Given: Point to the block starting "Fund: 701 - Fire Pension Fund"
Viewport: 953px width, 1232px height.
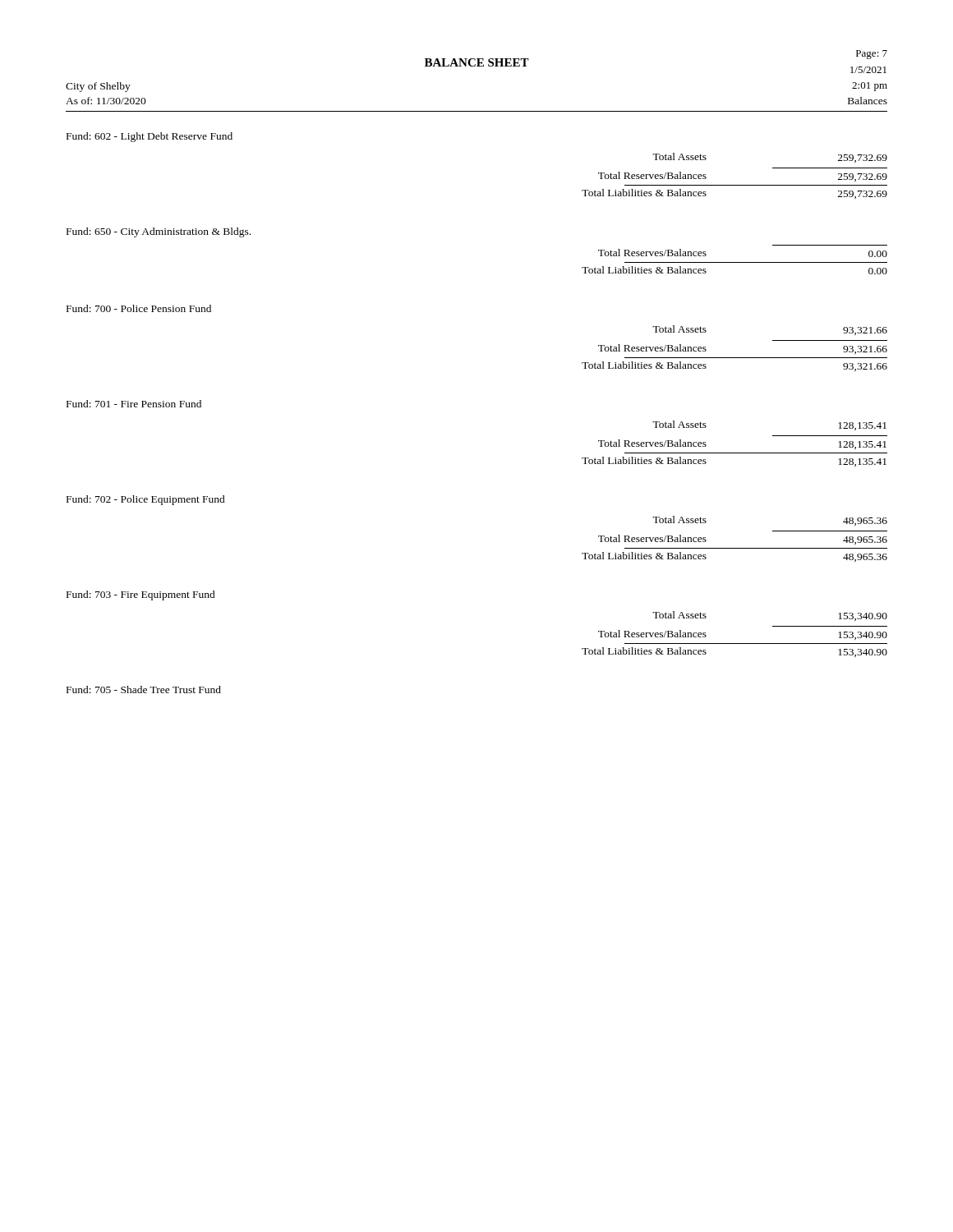Looking at the screenshot, I should pyautogui.click(x=134, y=404).
